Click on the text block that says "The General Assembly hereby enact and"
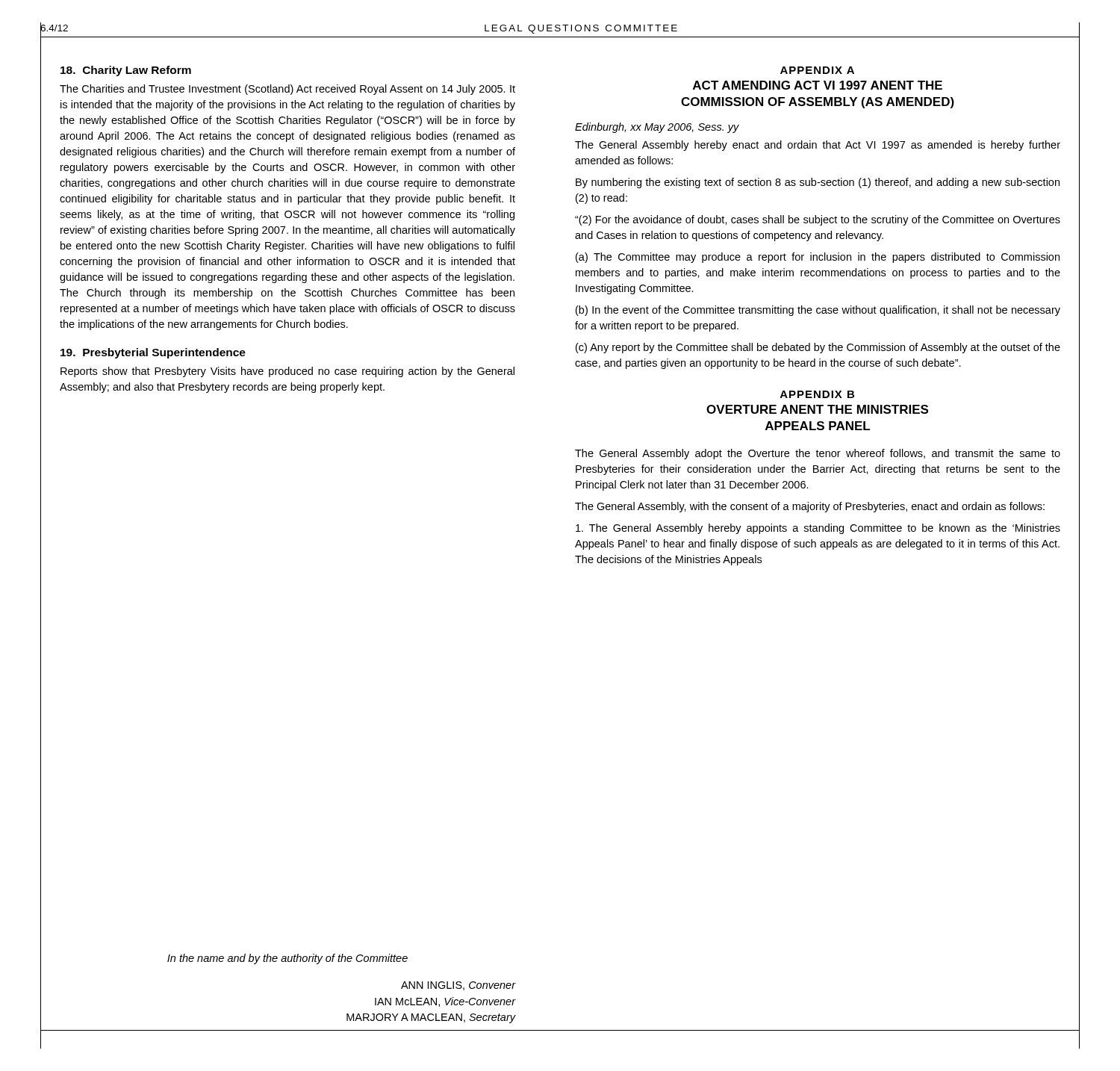The width and height of the screenshot is (1120, 1071). [x=818, y=153]
